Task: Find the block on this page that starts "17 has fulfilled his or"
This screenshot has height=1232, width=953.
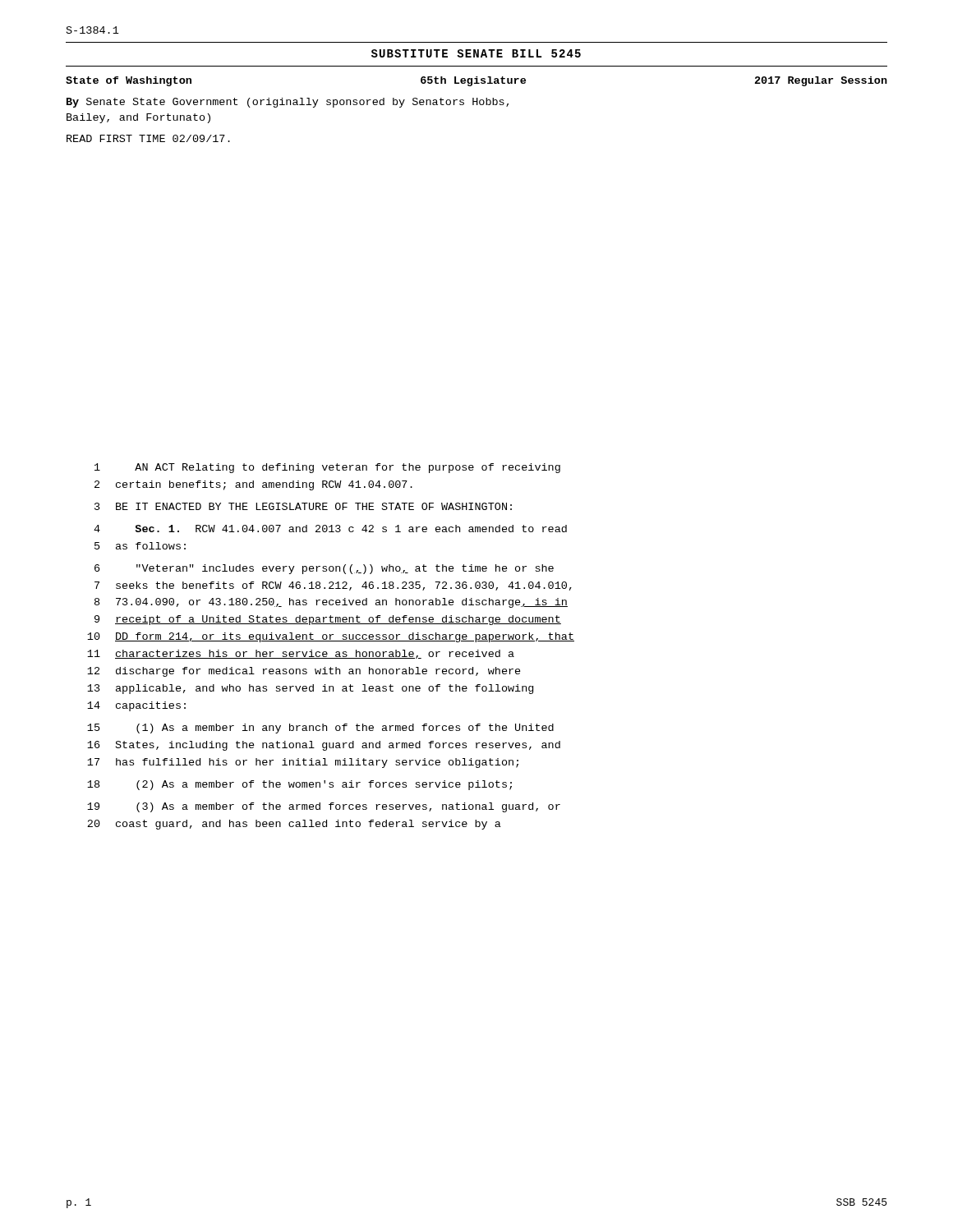Action: point(476,763)
